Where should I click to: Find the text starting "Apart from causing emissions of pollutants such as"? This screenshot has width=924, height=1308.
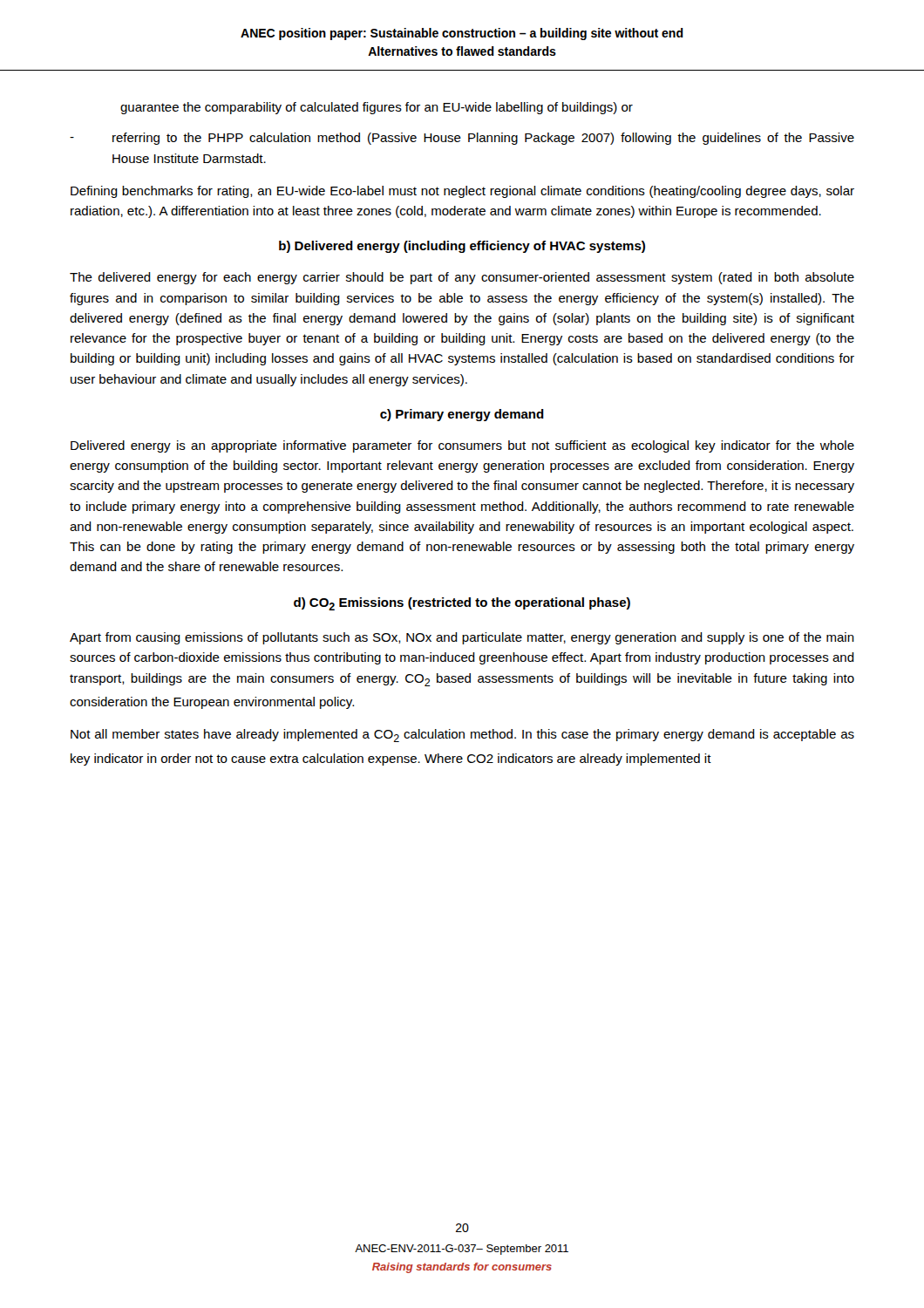462,669
